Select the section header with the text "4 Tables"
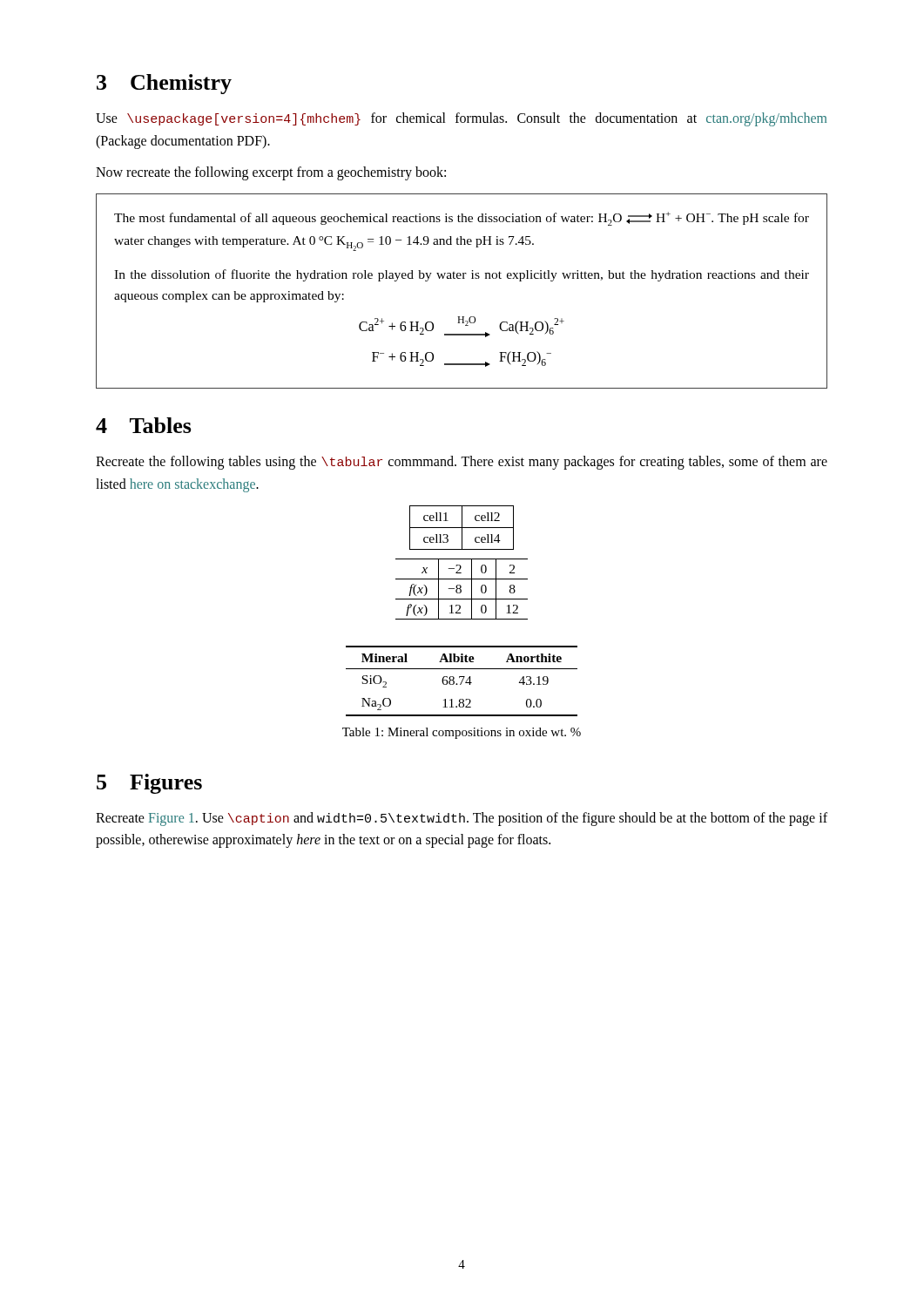Image resolution: width=924 pixels, height=1307 pixels. (x=144, y=426)
